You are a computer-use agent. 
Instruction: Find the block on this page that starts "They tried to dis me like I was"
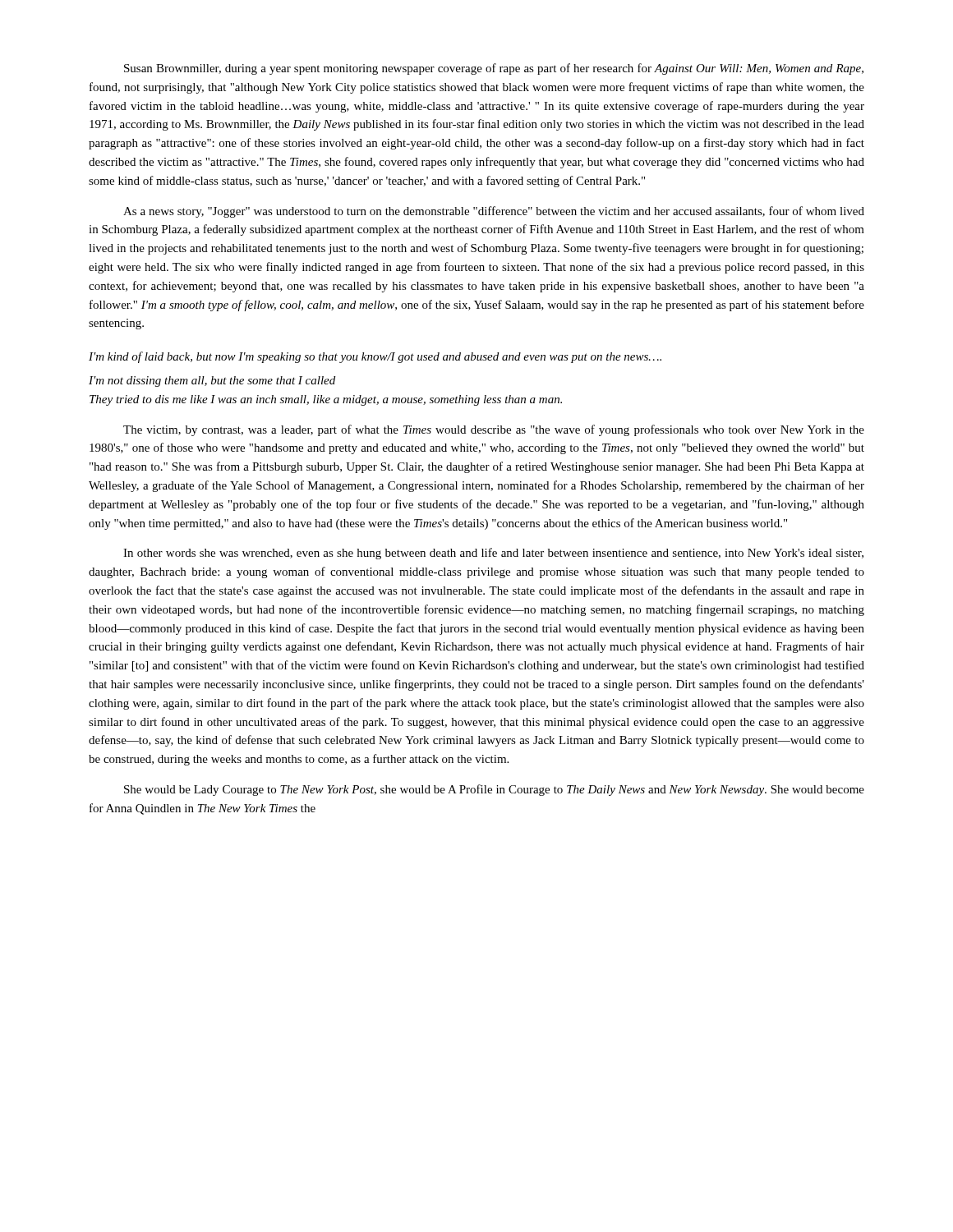point(476,399)
